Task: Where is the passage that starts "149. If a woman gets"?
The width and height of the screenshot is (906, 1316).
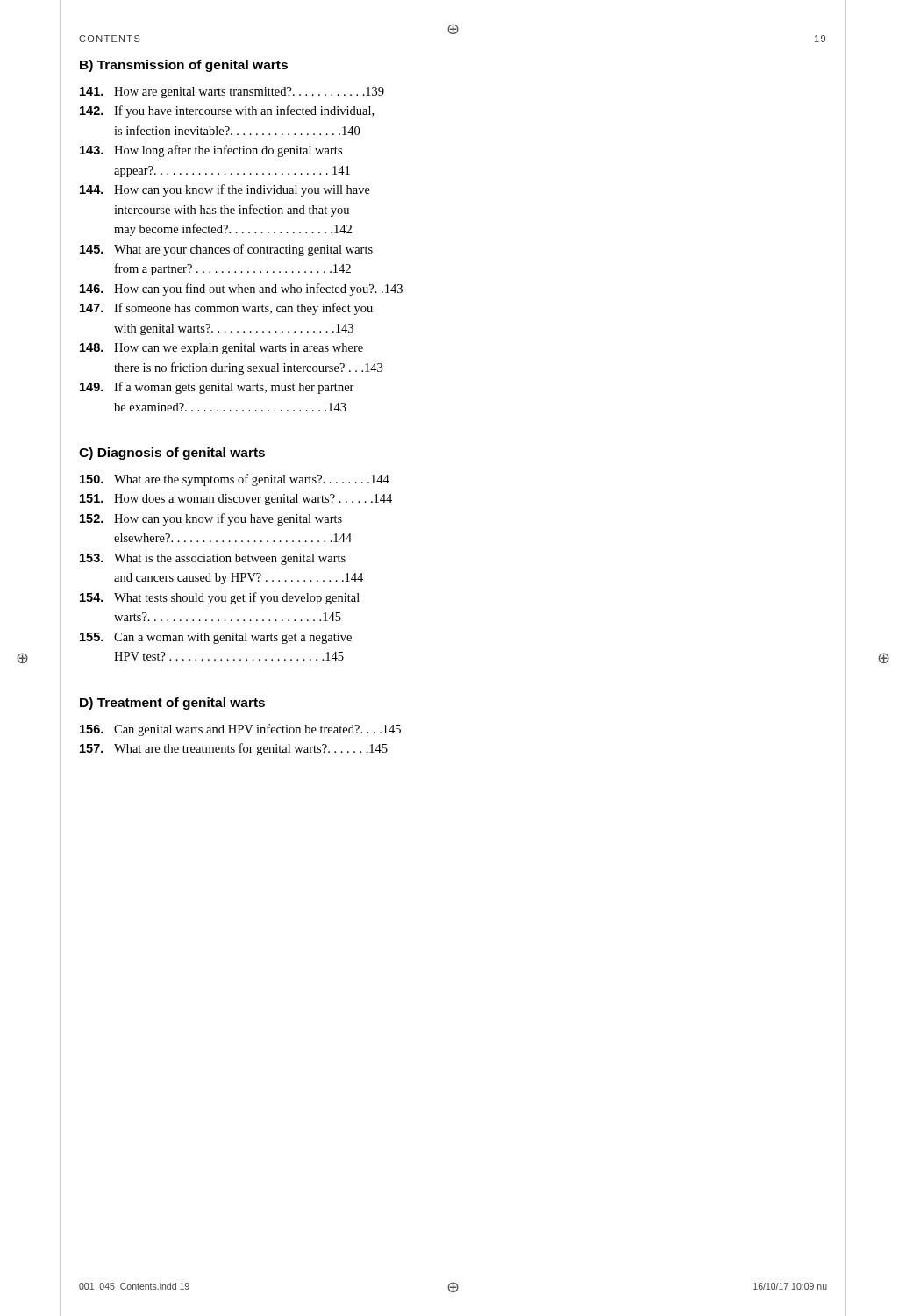Action: [x=217, y=388]
